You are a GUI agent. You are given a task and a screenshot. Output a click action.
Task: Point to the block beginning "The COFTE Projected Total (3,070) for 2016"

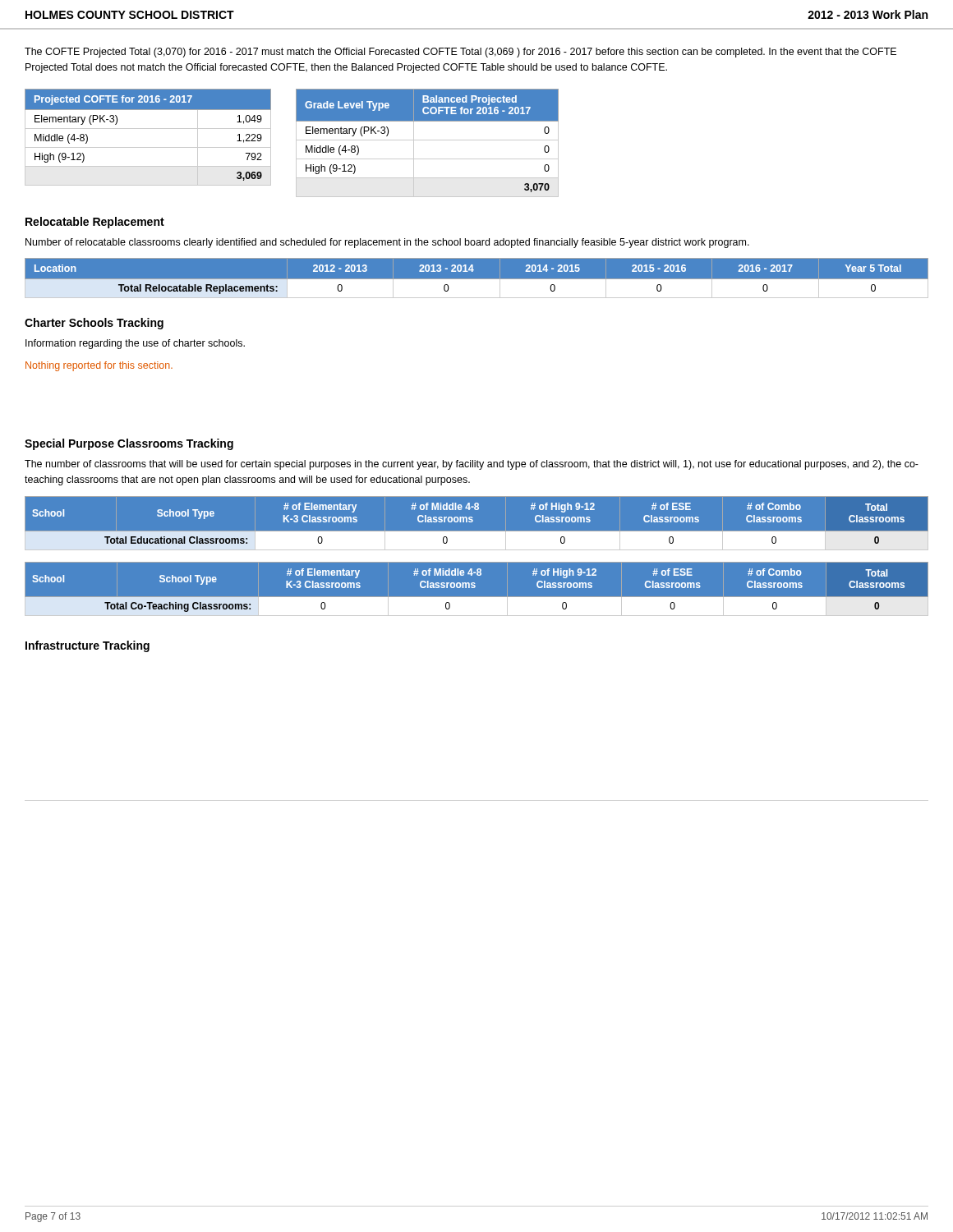(x=461, y=59)
